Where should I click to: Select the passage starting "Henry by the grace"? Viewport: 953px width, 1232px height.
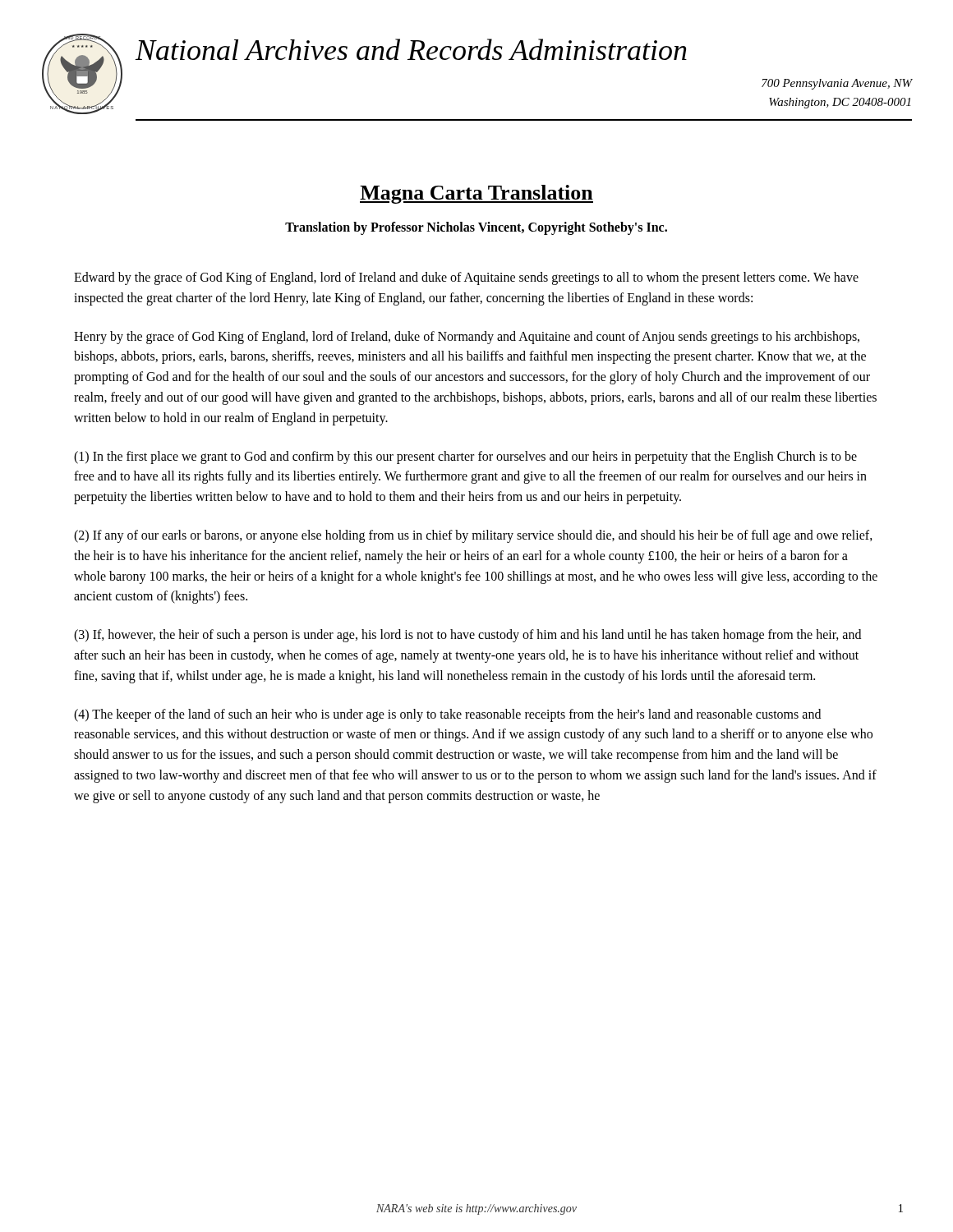[475, 377]
